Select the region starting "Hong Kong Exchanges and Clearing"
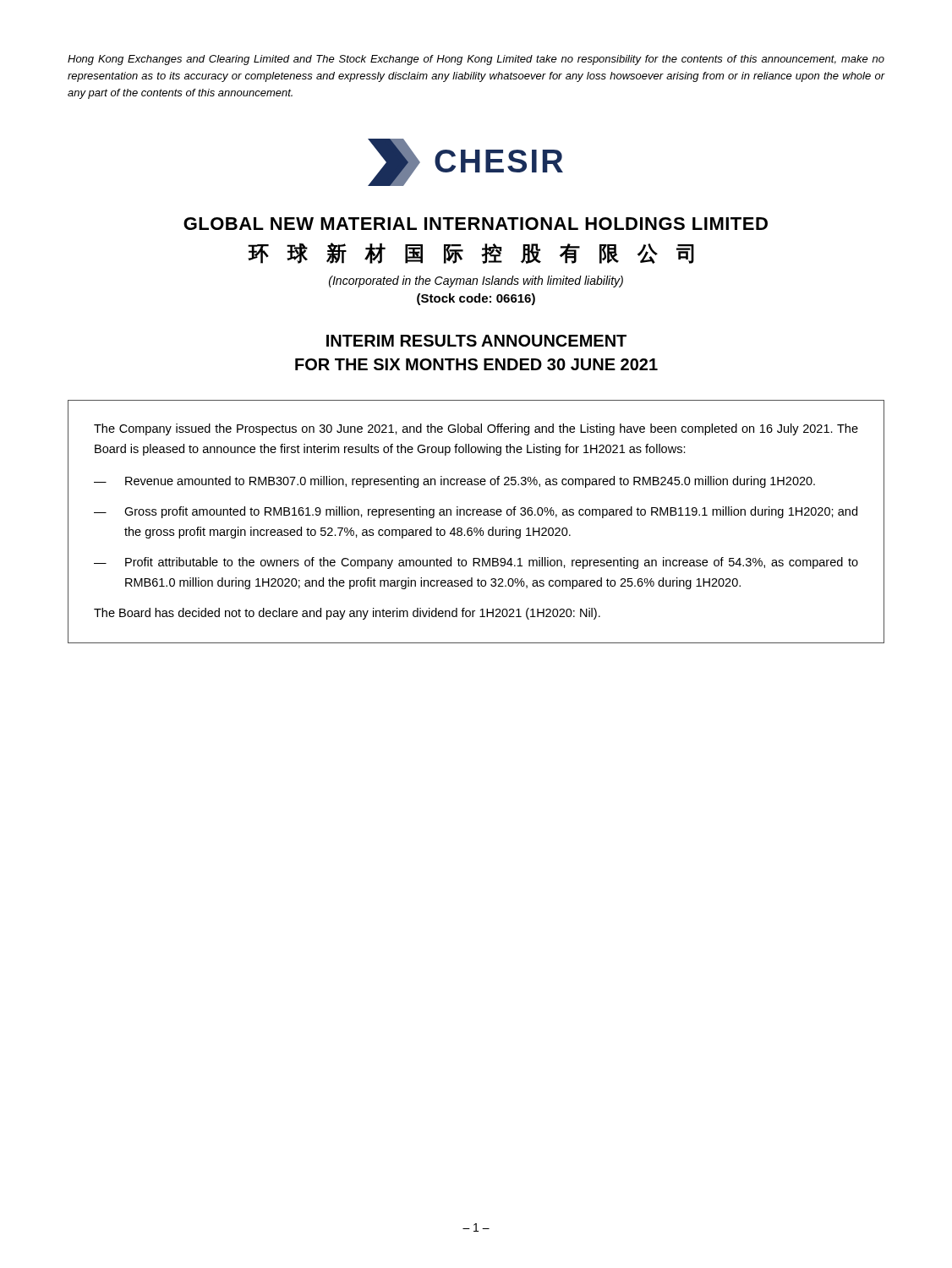The height and width of the screenshot is (1268, 952). [476, 76]
